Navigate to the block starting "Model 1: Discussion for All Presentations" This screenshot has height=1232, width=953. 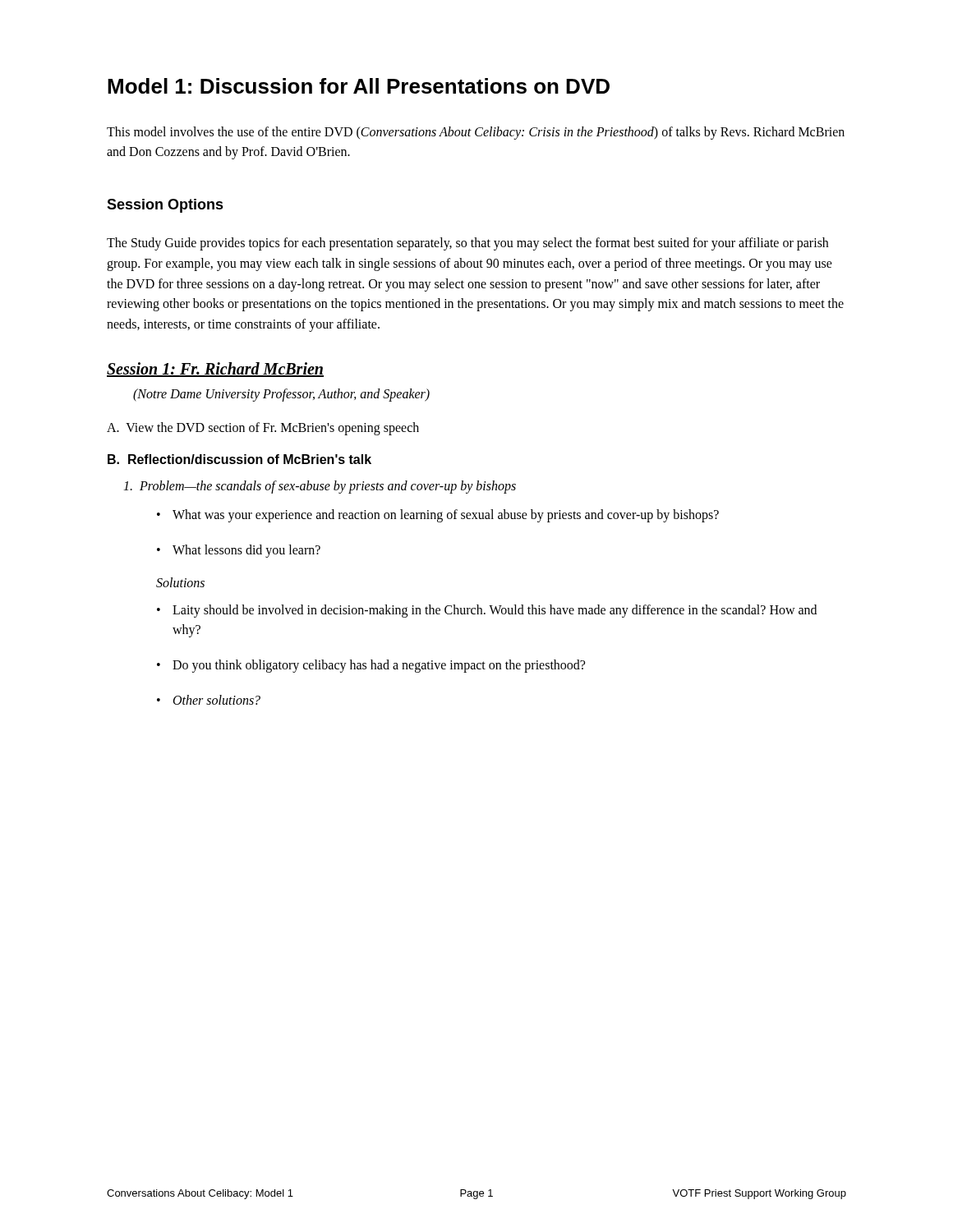pos(476,87)
